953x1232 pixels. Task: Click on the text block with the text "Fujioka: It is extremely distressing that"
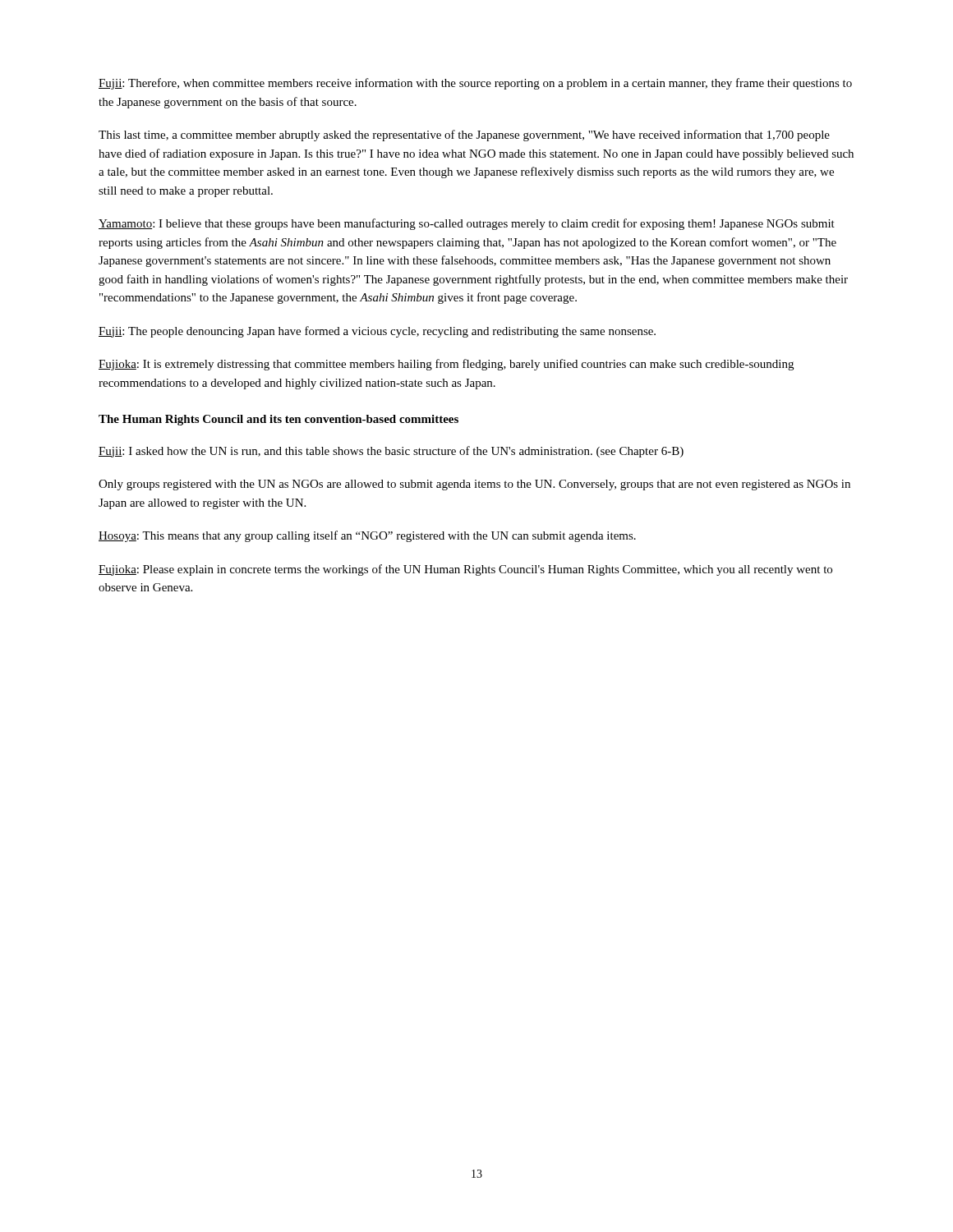446,373
